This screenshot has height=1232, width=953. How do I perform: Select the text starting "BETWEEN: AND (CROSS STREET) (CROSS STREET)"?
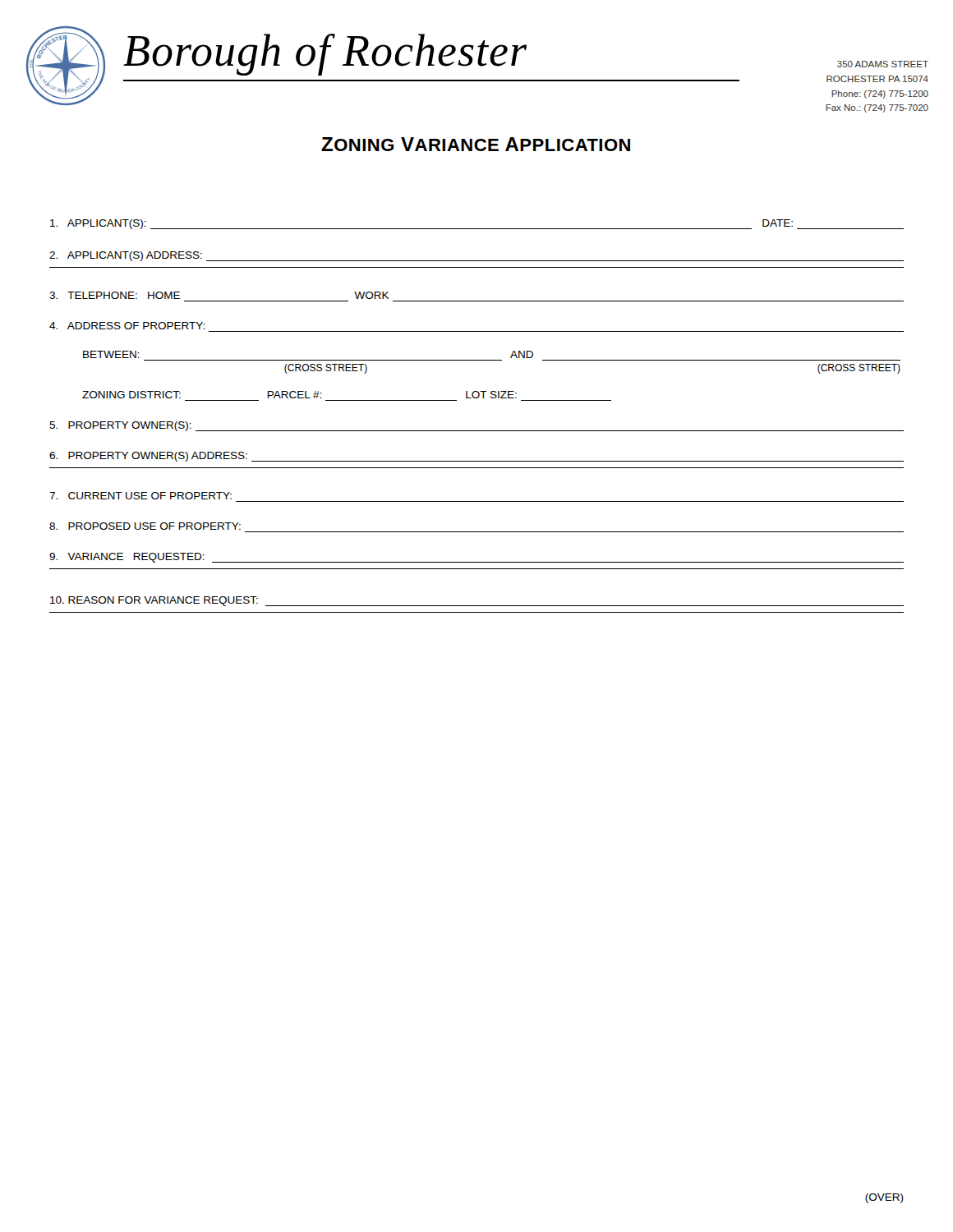click(x=493, y=359)
